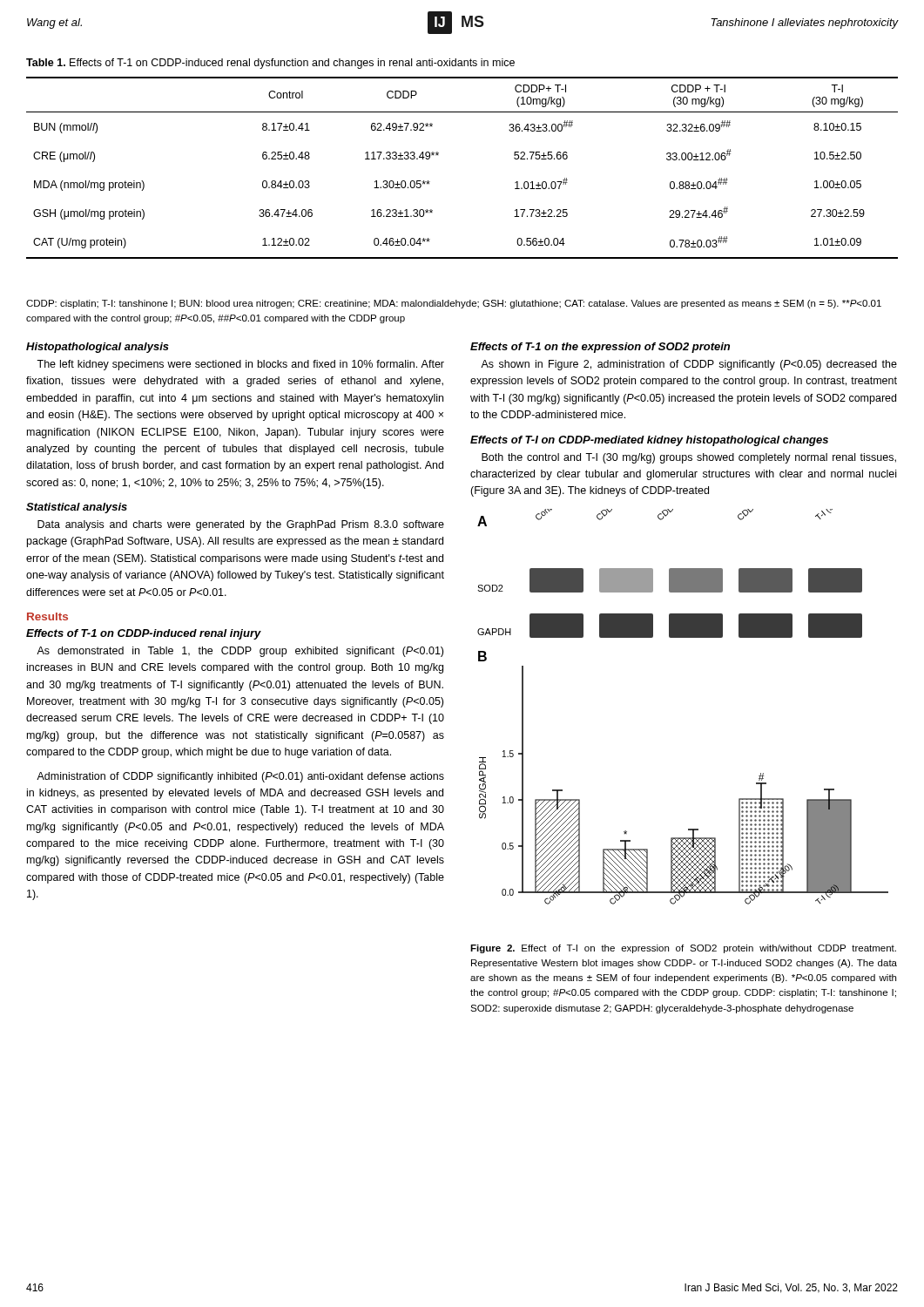Find the caption on this page that starts "Table 1. Effects of"

(x=271, y=63)
